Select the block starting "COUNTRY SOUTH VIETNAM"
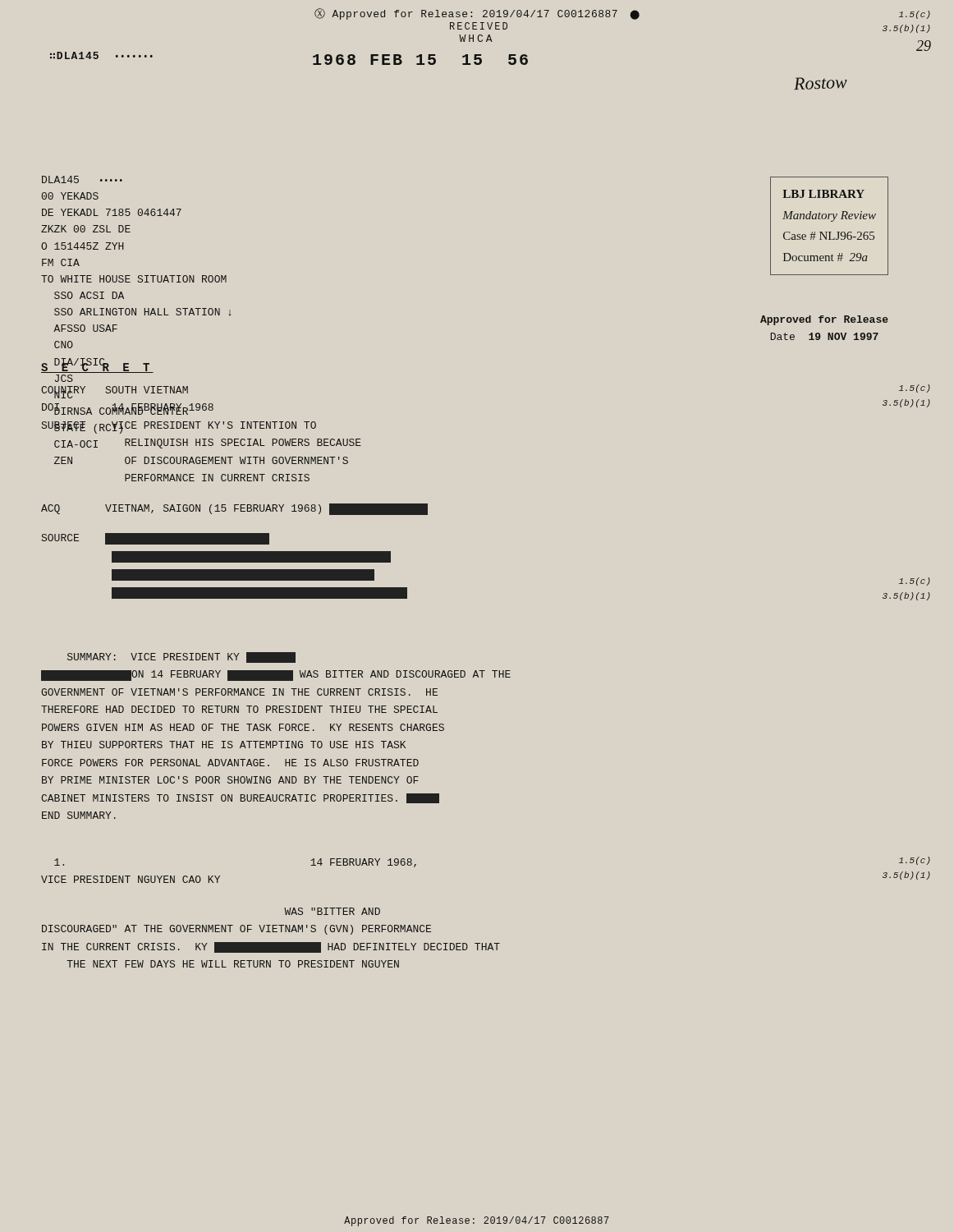This screenshot has height=1232, width=954. [201, 435]
